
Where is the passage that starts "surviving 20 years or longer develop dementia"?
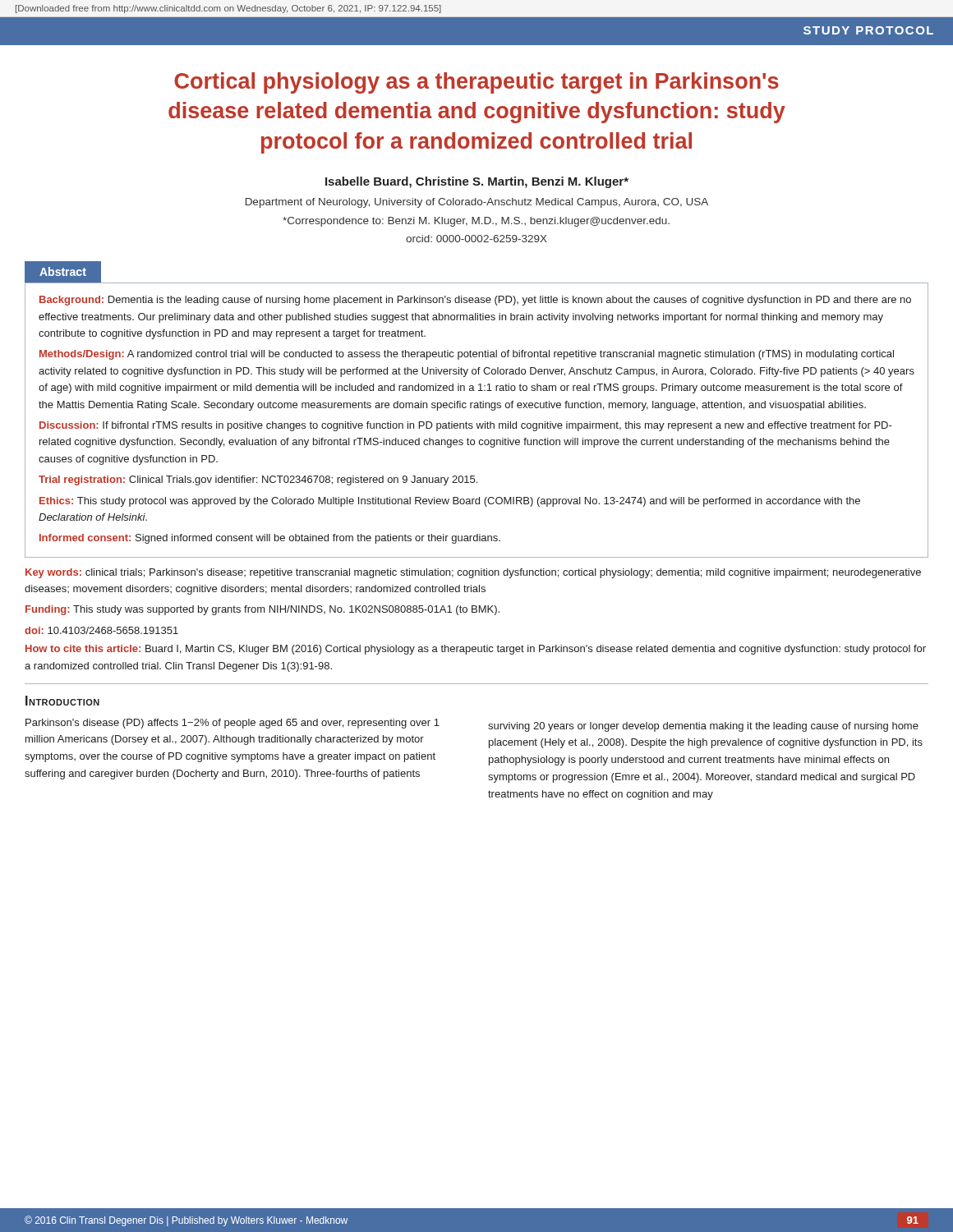(x=705, y=759)
